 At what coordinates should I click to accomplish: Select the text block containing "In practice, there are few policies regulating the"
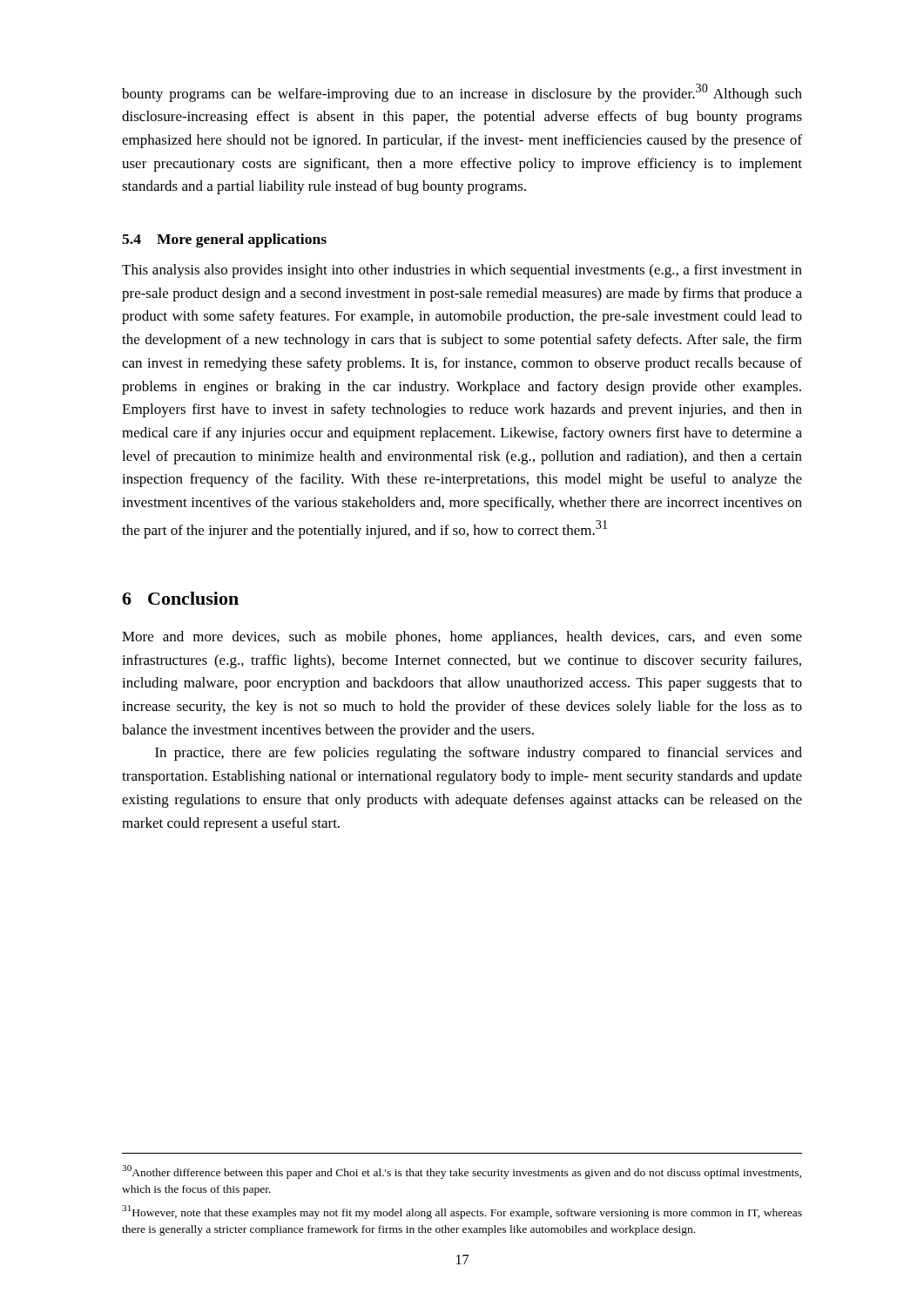pyautogui.click(x=462, y=788)
